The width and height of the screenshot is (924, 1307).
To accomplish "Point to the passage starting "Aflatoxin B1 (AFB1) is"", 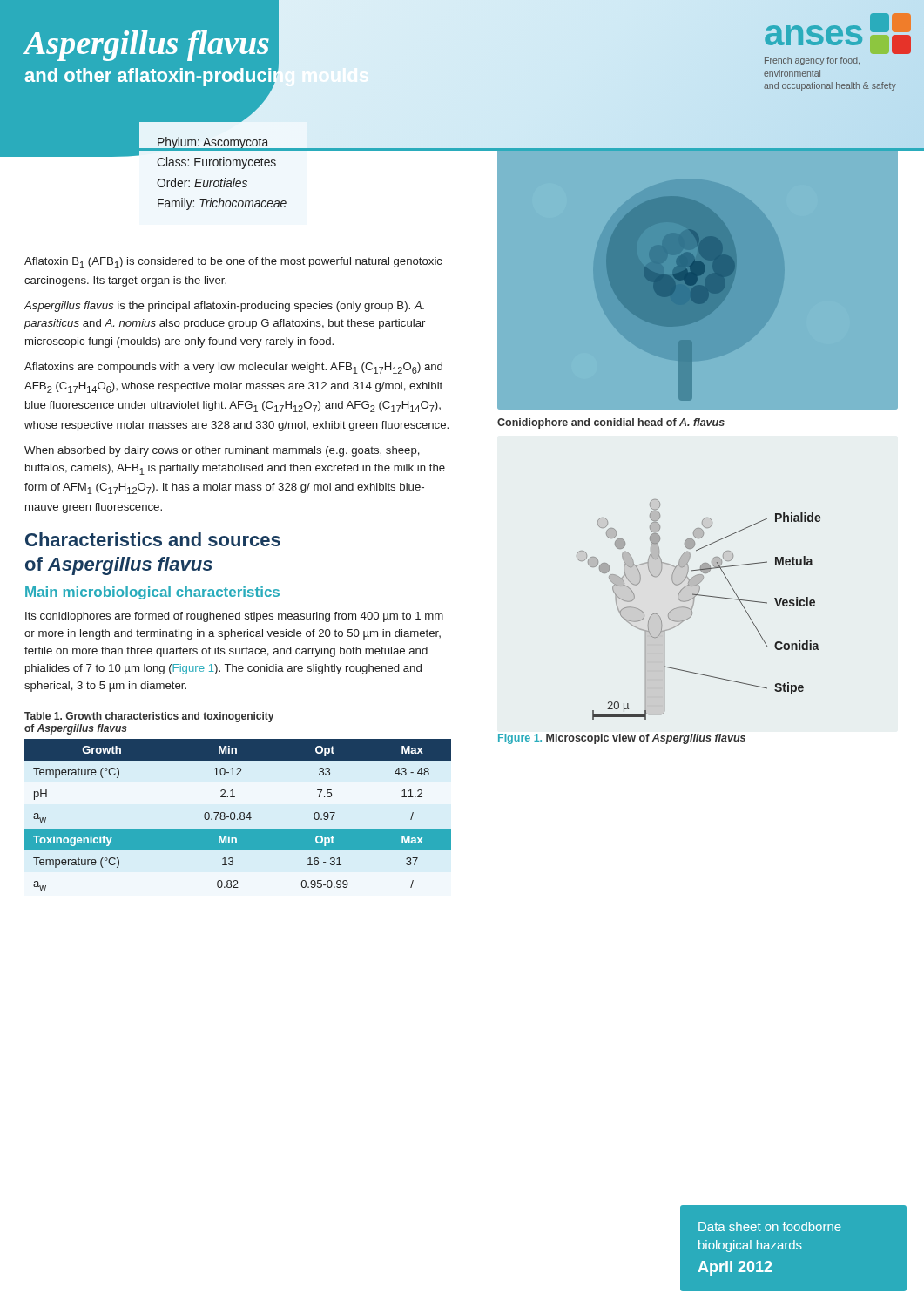I will coord(238,271).
